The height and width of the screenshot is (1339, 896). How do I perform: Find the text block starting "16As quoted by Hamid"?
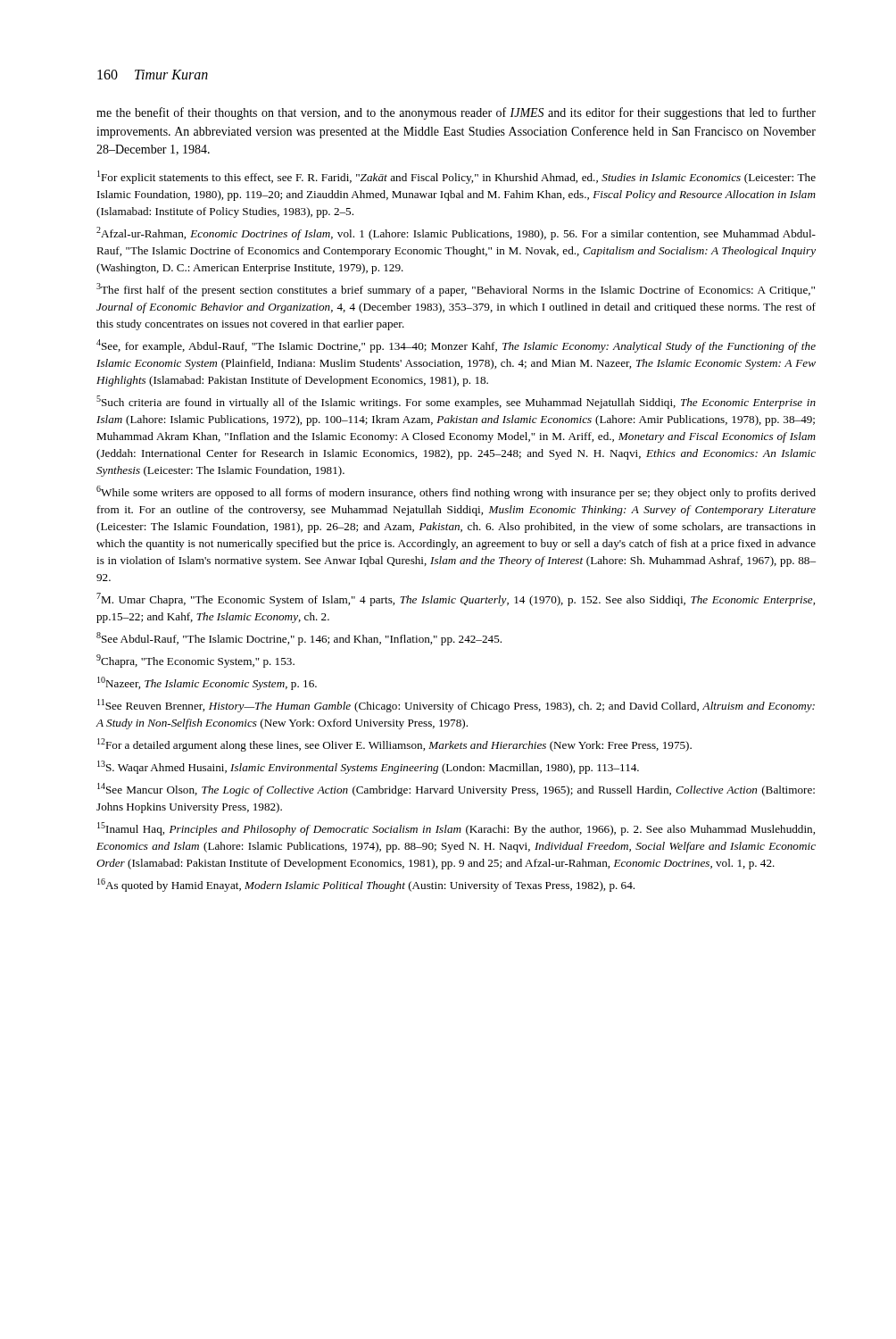(x=366, y=884)
